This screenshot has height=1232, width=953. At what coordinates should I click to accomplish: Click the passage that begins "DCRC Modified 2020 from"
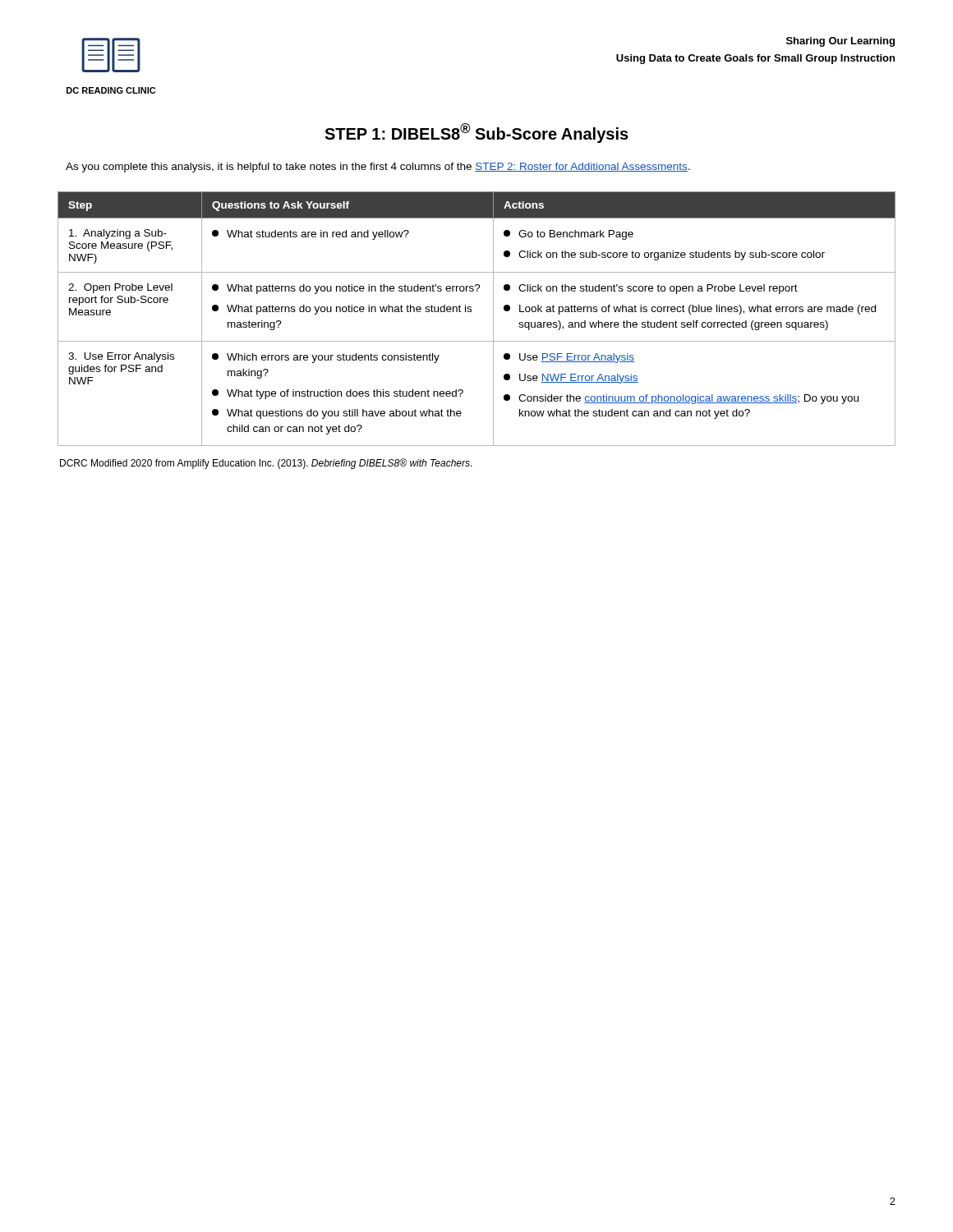pos(266,463)
